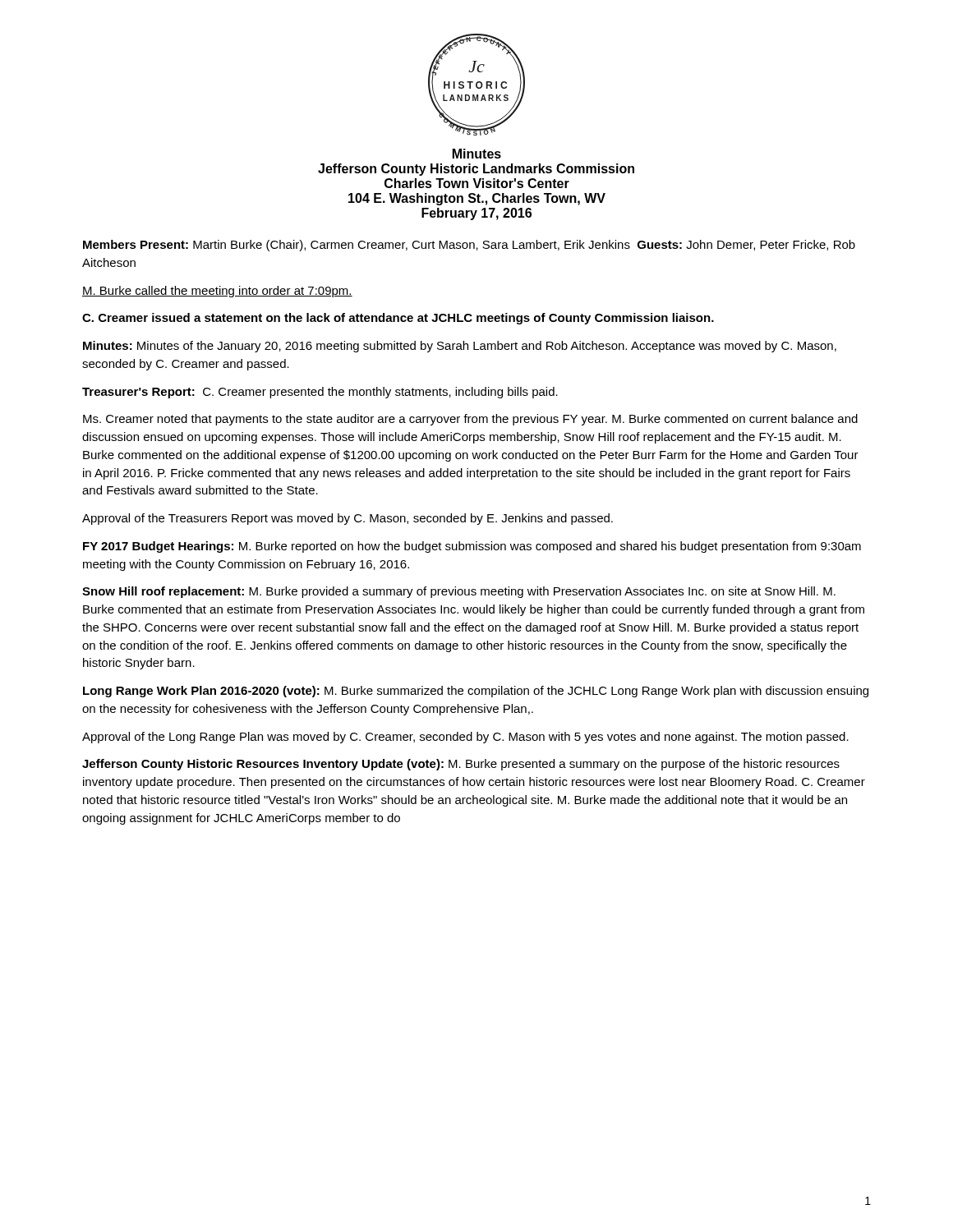Image resolution: width=953 pixels, height=1232 pixels.
Task: Find the text block with the text "FY 2017 Budget Hearings: M. Burke"
Action: point(472,555)
